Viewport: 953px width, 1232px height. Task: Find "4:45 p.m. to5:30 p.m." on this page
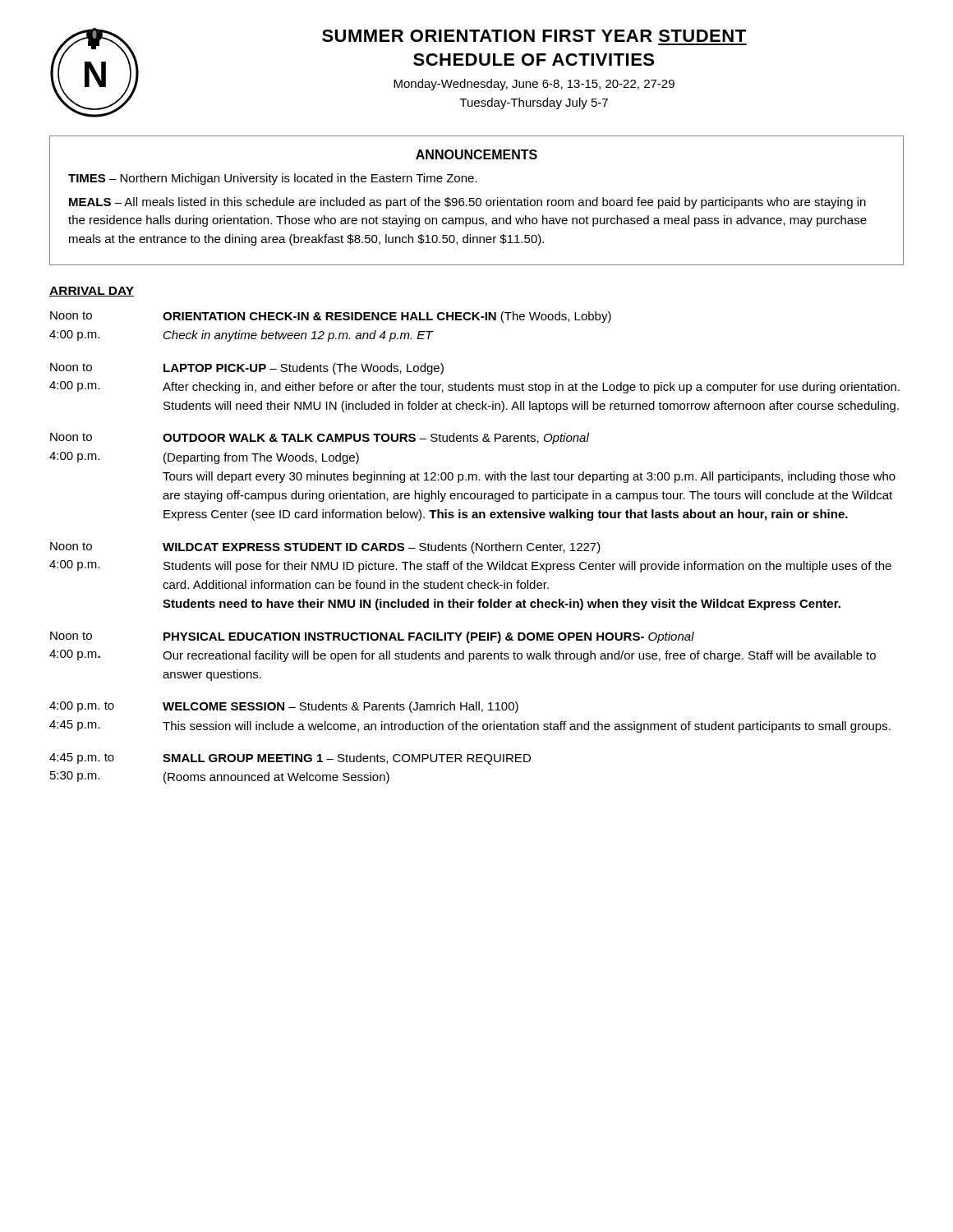tap(82, 766)
